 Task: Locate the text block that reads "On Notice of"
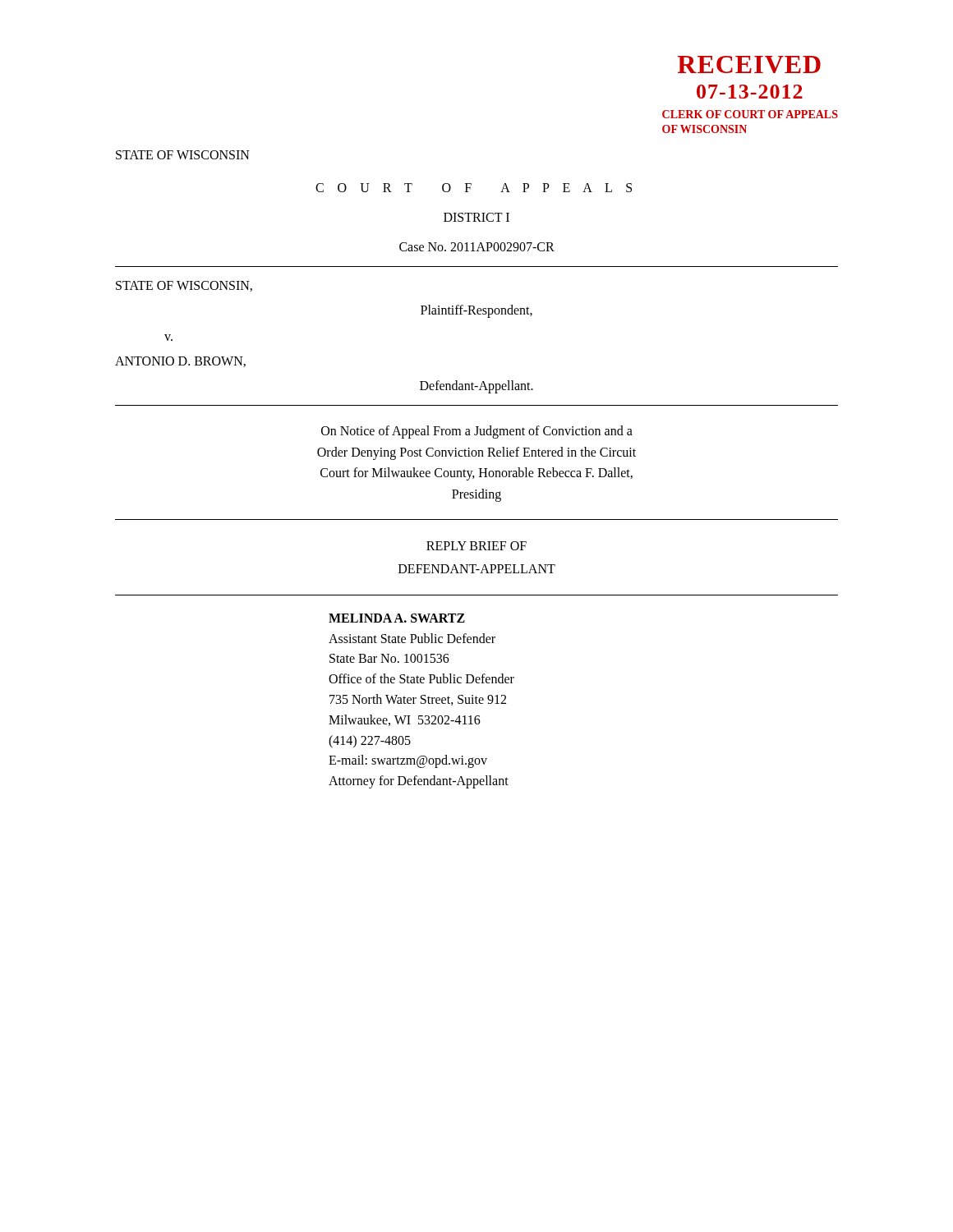click(476, 463)
